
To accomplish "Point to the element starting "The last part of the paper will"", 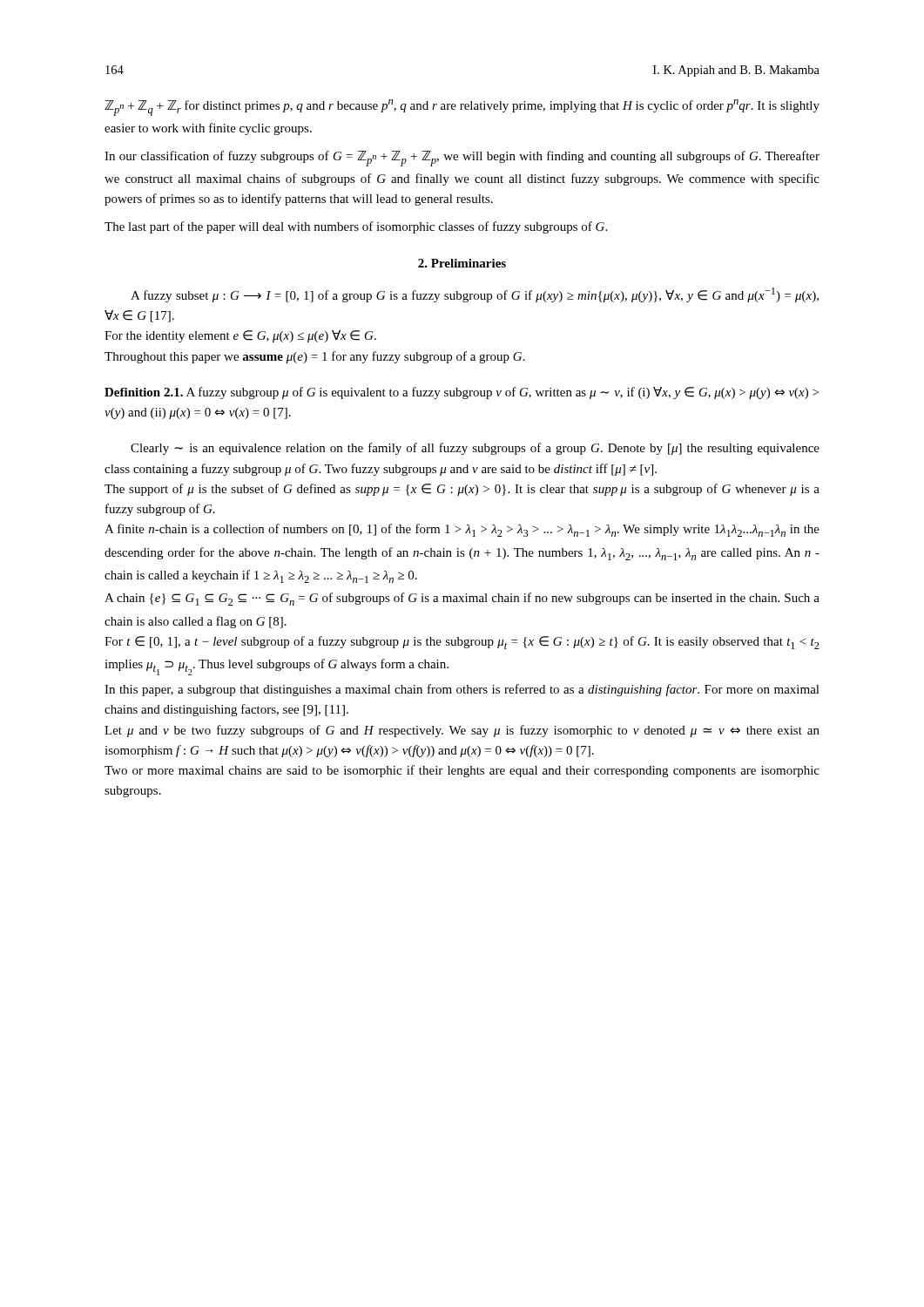I will pos(462,227).
